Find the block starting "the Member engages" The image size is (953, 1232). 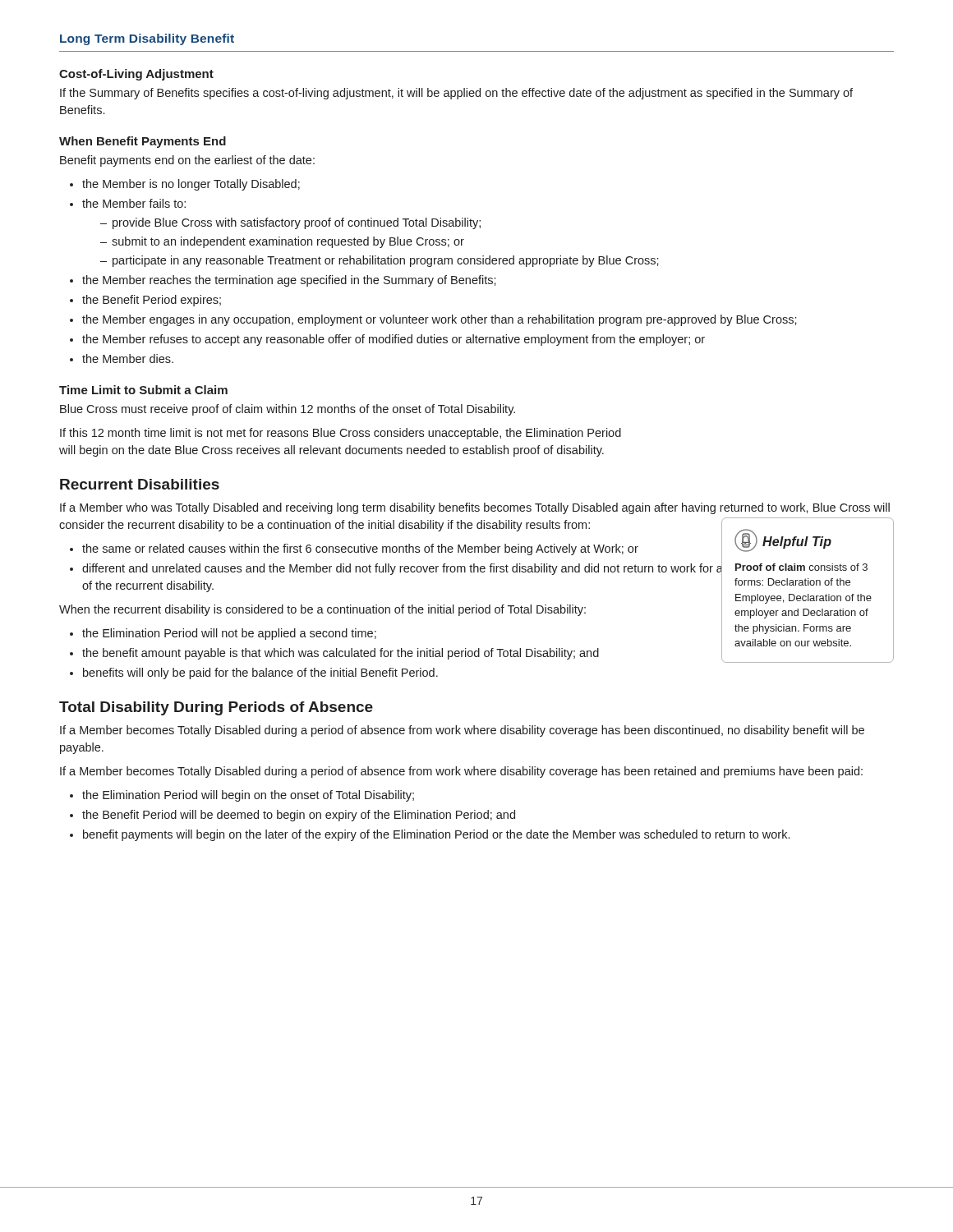(x=440, y=320)
